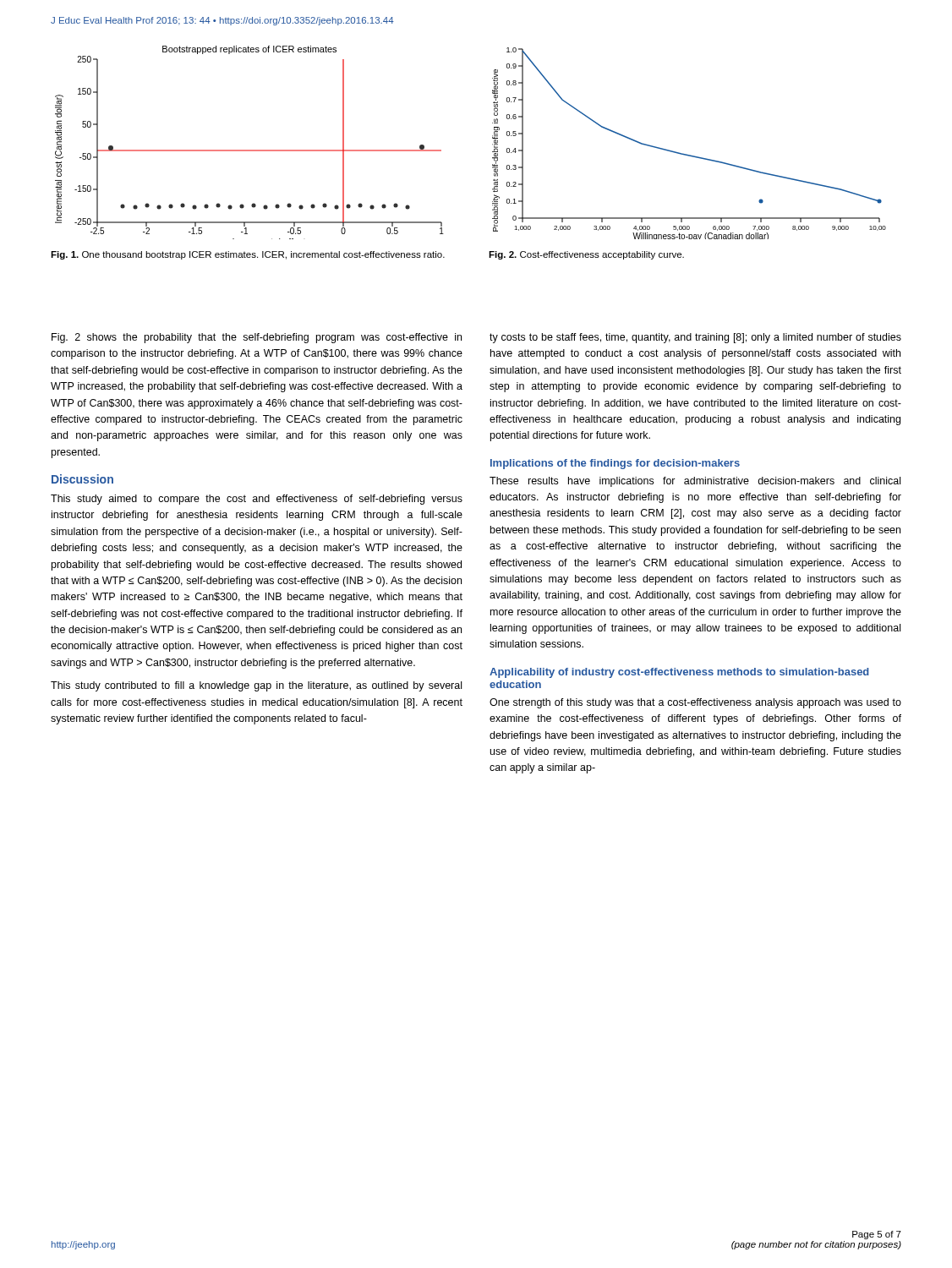The width and height of the screenshot is (952, 1268).
Task: Locate the element starting "Fig. 1. One thousand bootstrap ICER estimates. ICER,"
Action: (248, 254)
